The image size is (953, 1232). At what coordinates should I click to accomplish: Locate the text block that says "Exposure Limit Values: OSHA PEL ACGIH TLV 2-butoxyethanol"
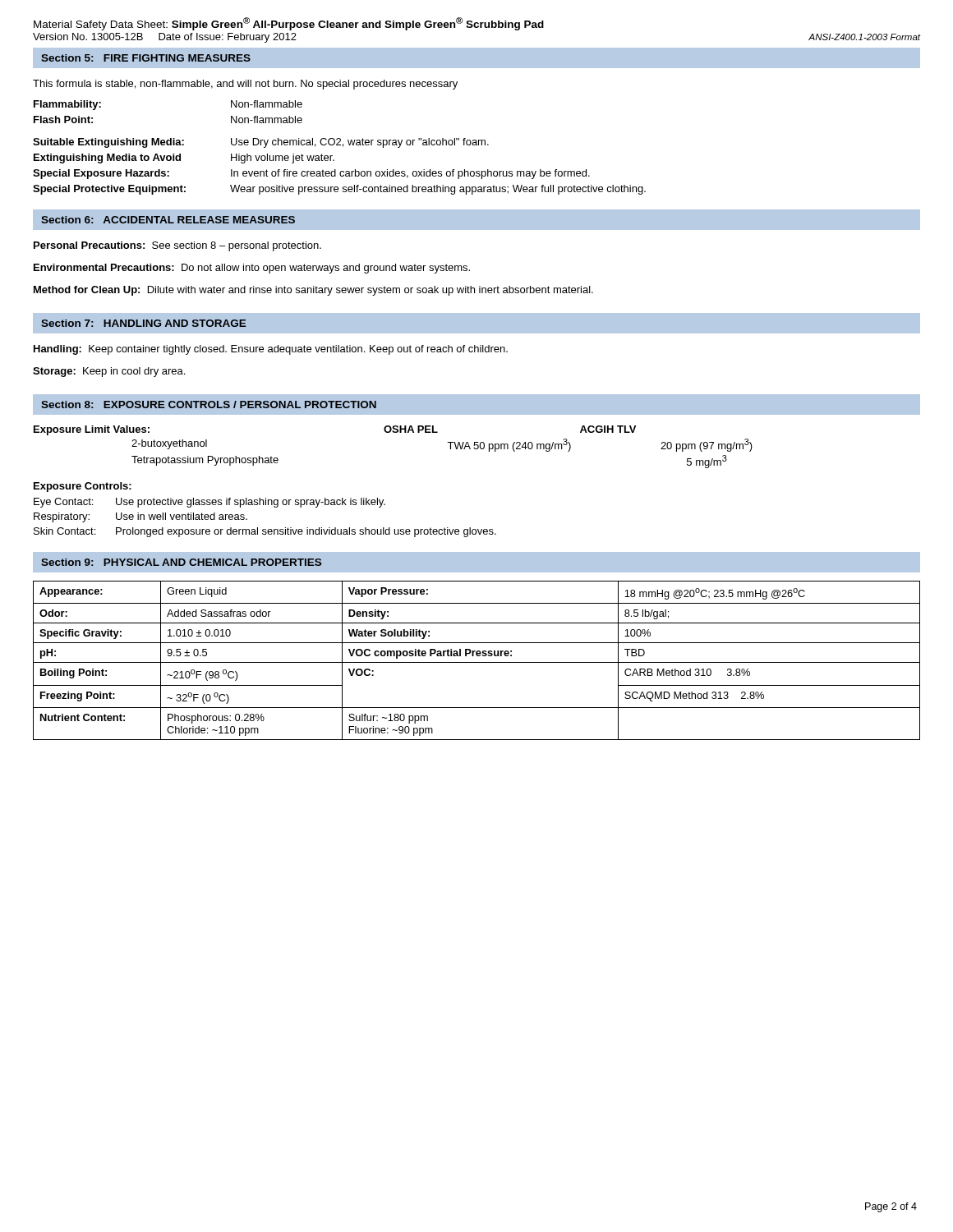click(x=476, y=445)
